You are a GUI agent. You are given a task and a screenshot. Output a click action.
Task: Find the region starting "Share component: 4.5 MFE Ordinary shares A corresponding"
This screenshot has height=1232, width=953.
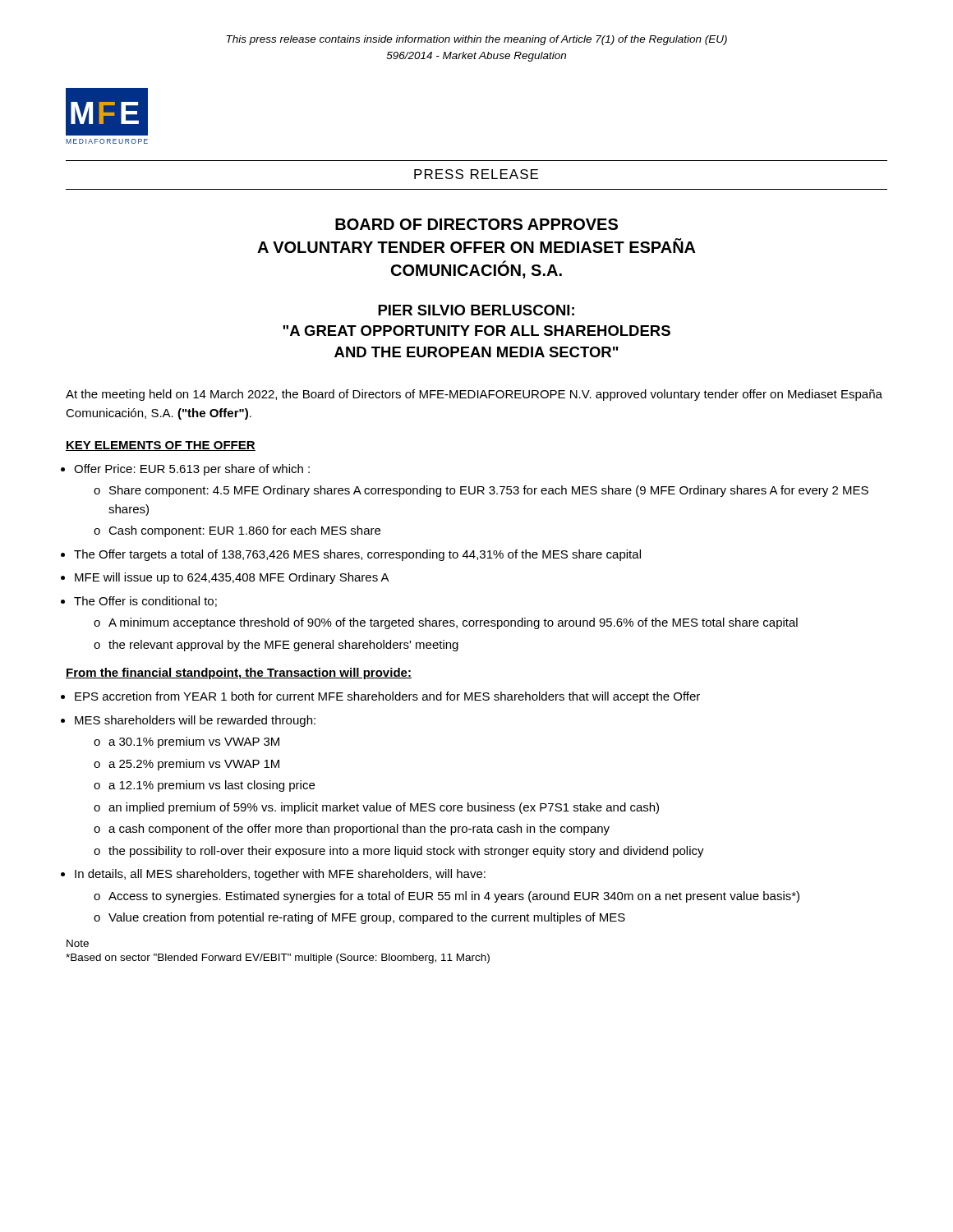point(489,499)
